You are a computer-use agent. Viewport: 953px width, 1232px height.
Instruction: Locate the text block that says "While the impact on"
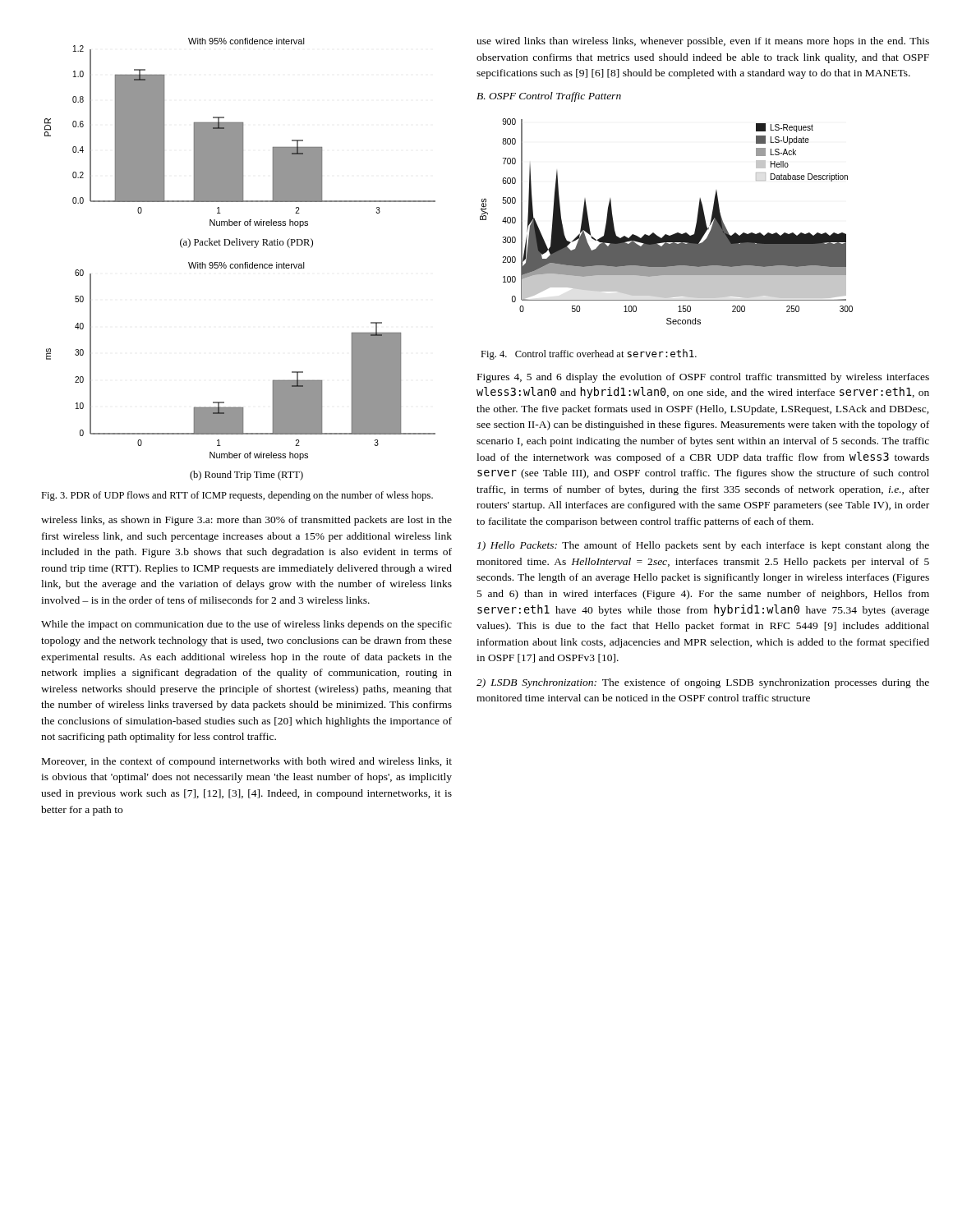tap(246, 680)
